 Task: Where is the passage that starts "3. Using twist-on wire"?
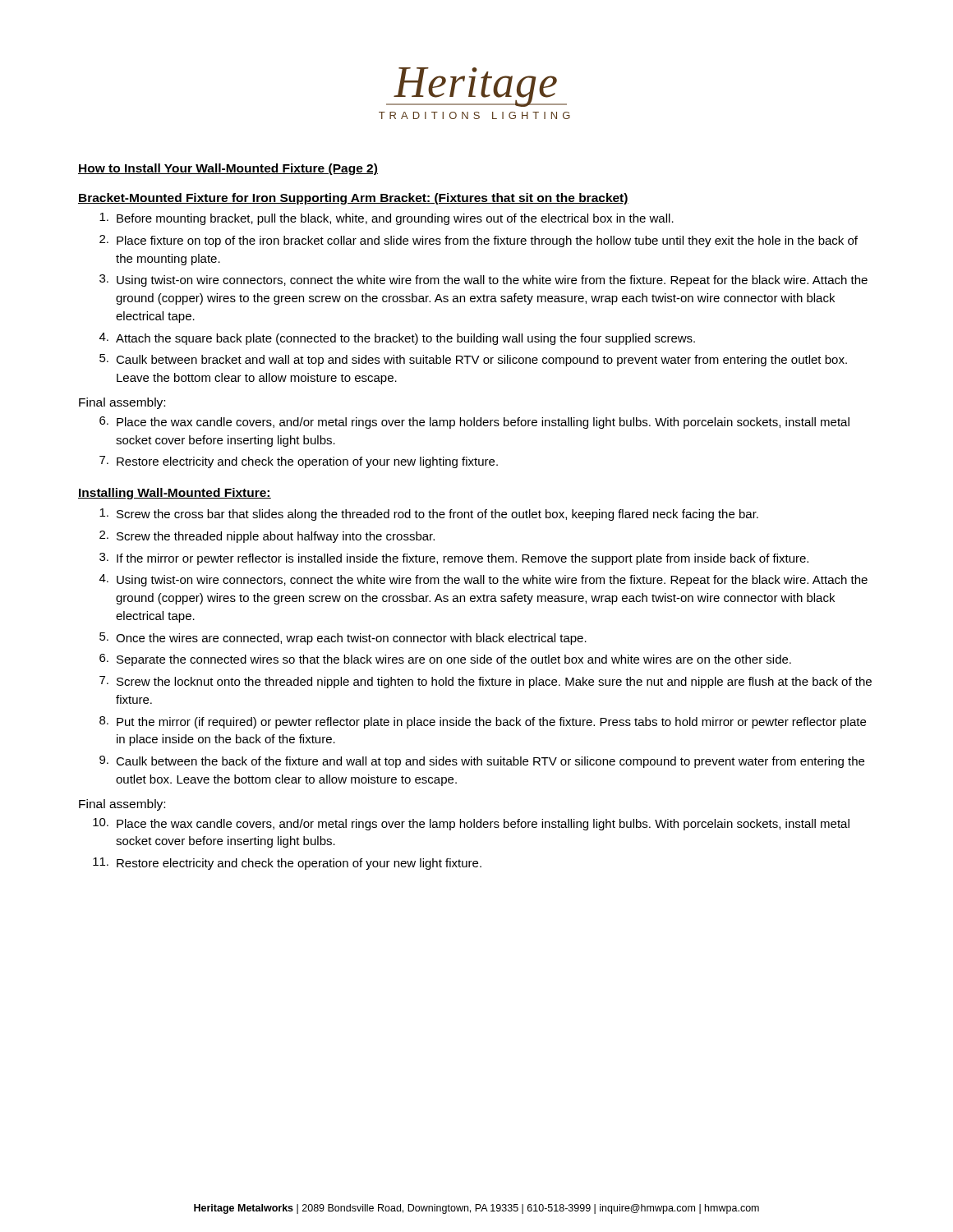(476, 298)
